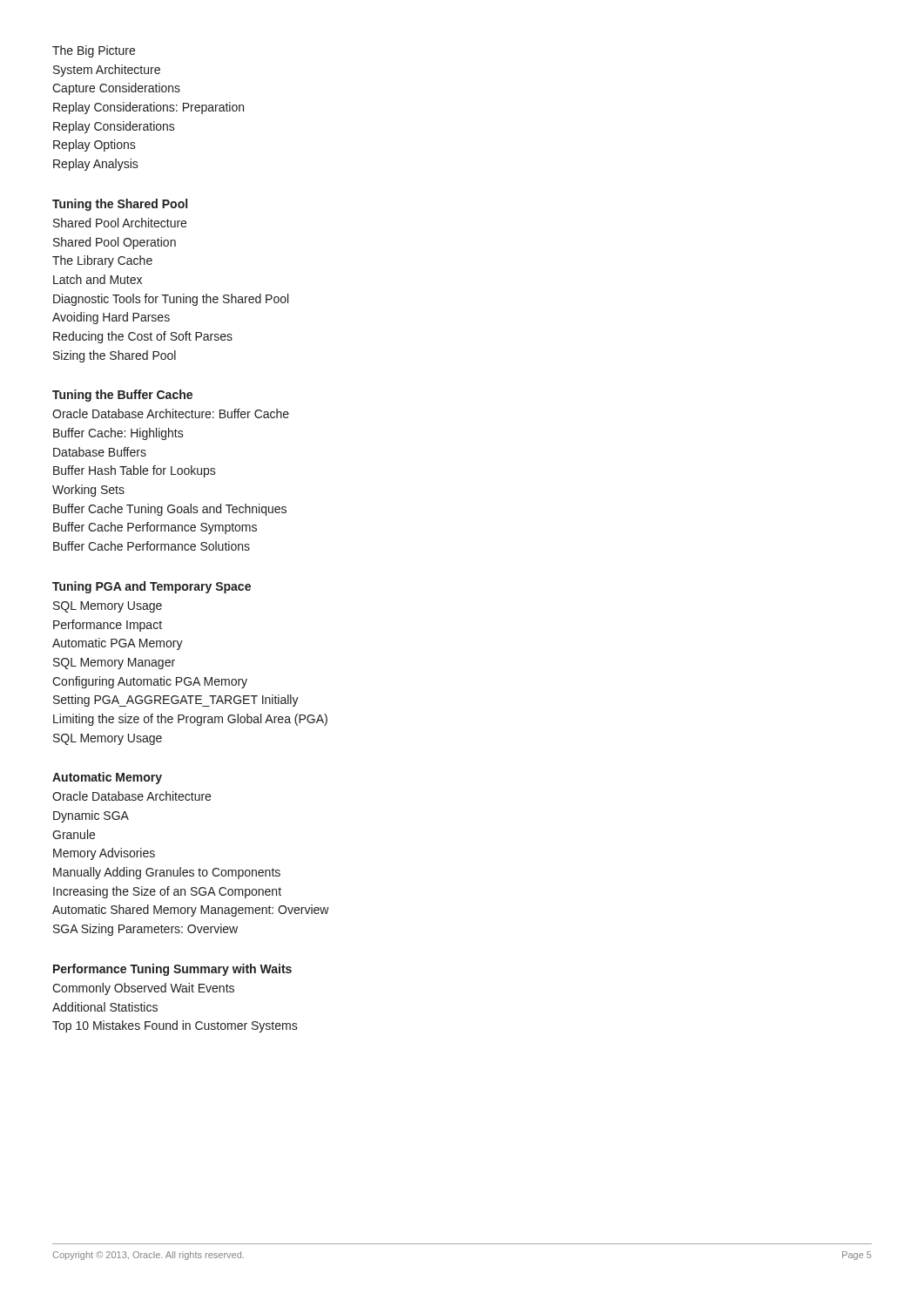This screenshot has width=924, height=1307.
Task: Find the element starting "Oracle Database Architecture: Buffer Cache"
Action: click(171, 414)
